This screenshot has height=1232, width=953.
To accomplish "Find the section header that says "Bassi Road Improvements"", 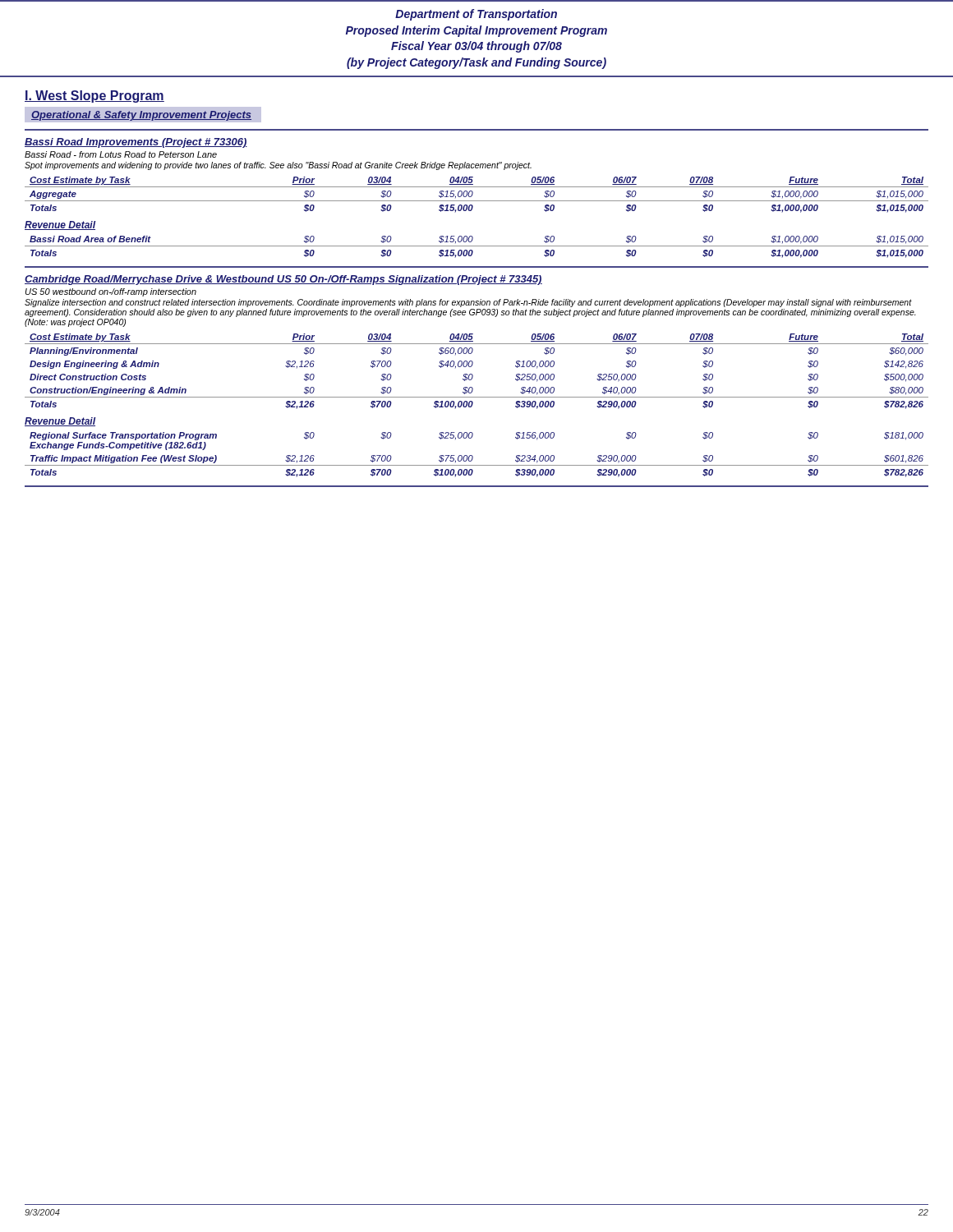I will tap(136, 142).
